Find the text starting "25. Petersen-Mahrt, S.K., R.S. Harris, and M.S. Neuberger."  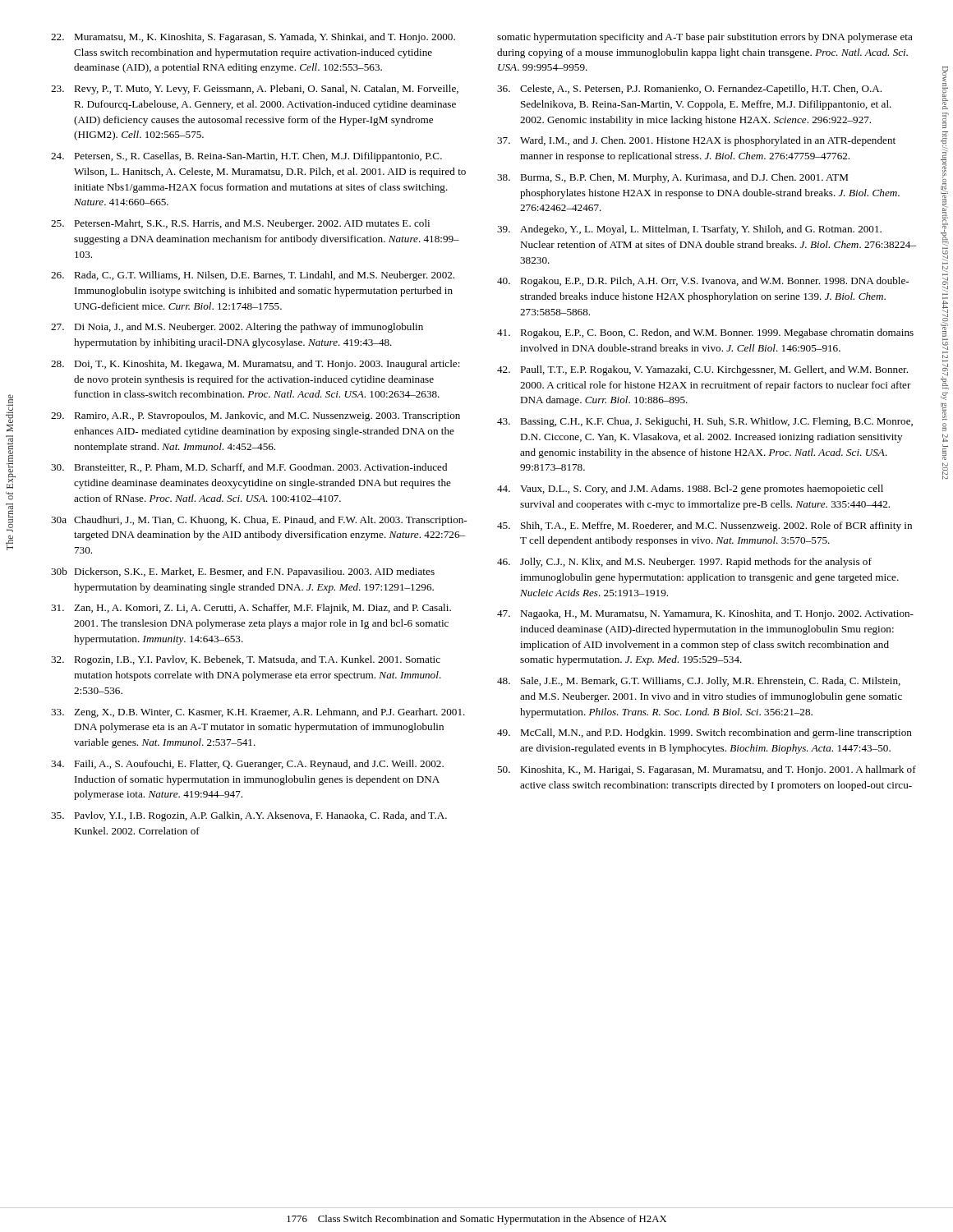click(x=261, y=239)
